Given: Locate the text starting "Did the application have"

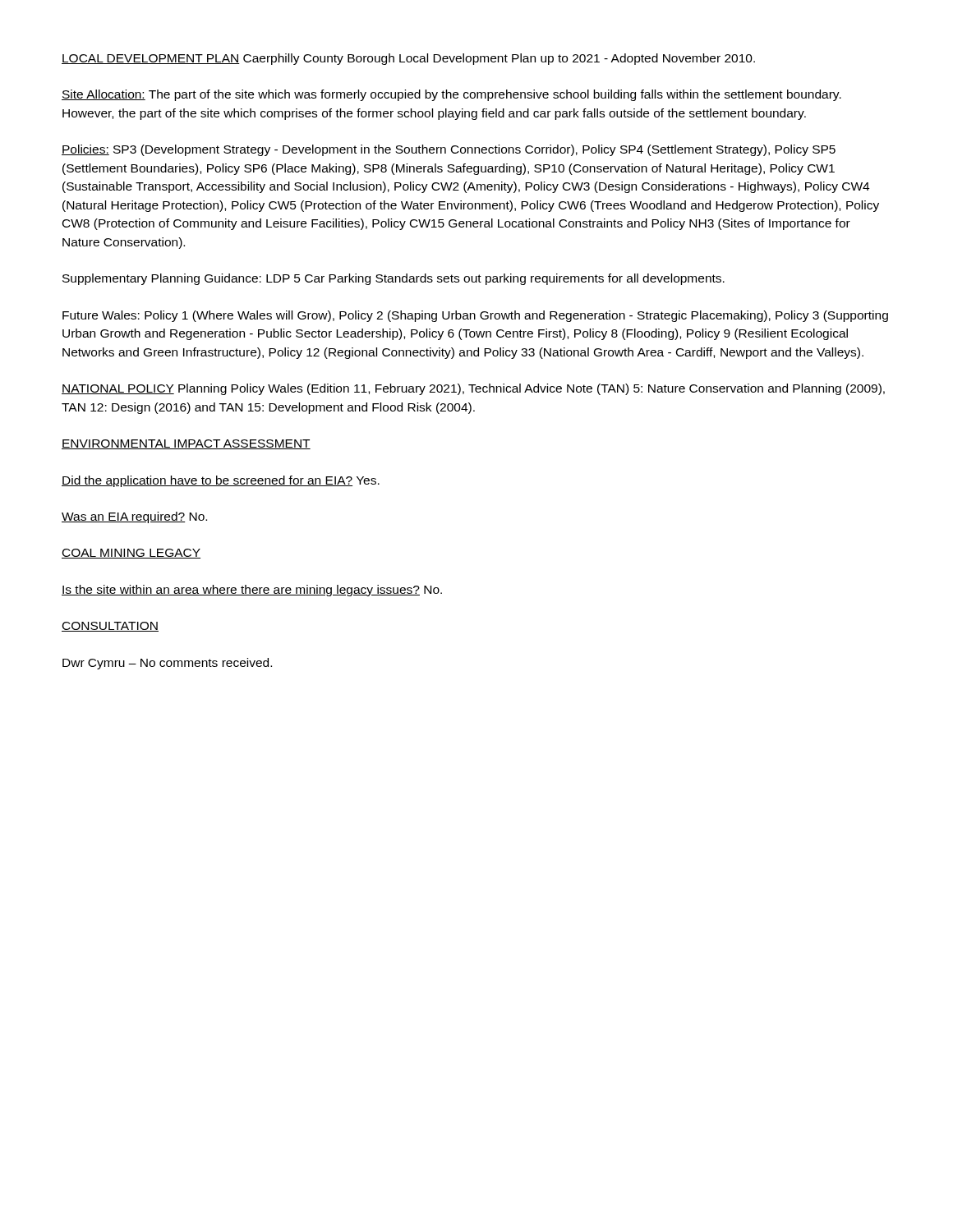Looking at the screenshot, I should 221,480.
